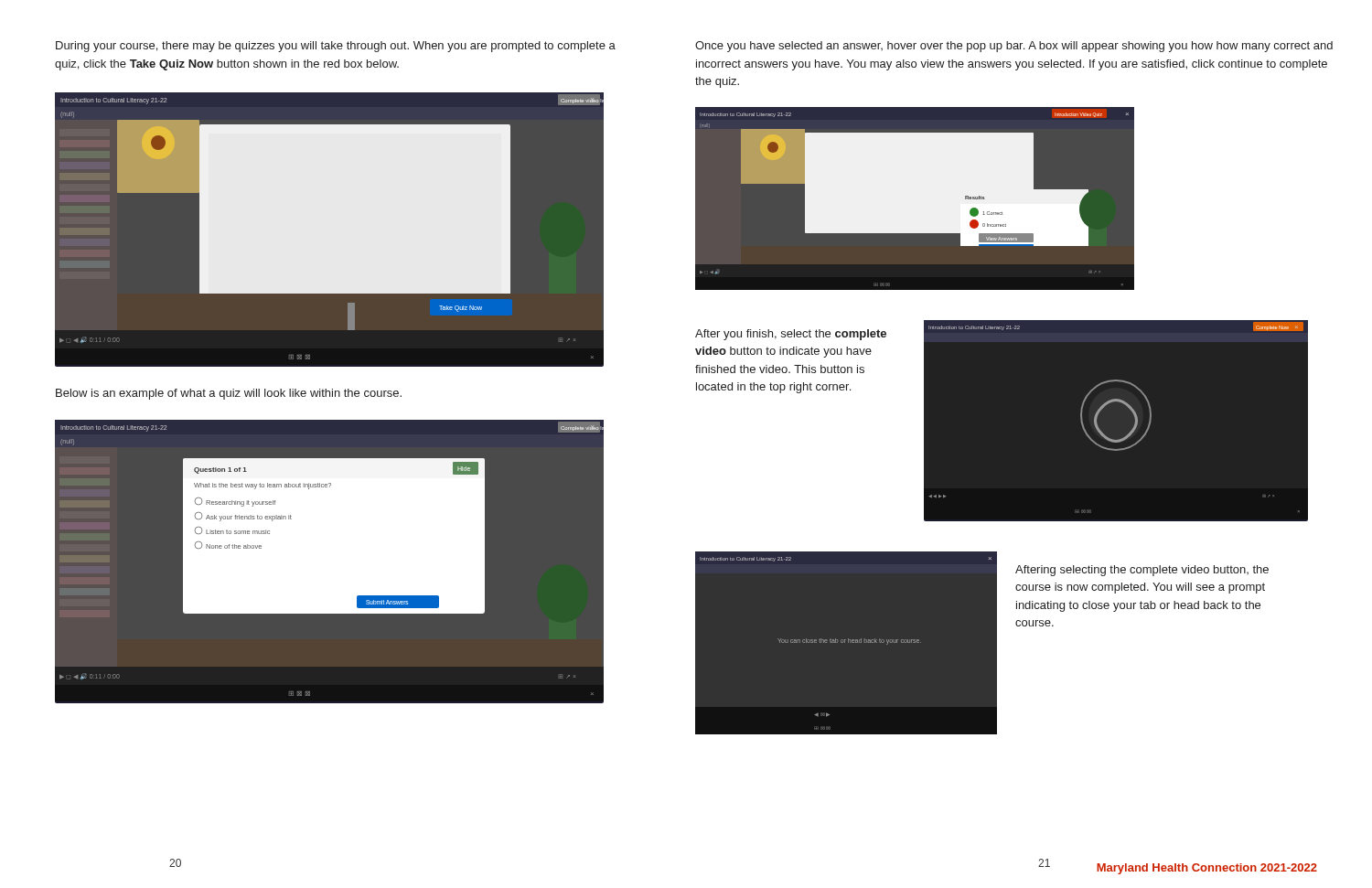
Task: Point to the block beginning "After you finish, select"
Action: point(791,360)
